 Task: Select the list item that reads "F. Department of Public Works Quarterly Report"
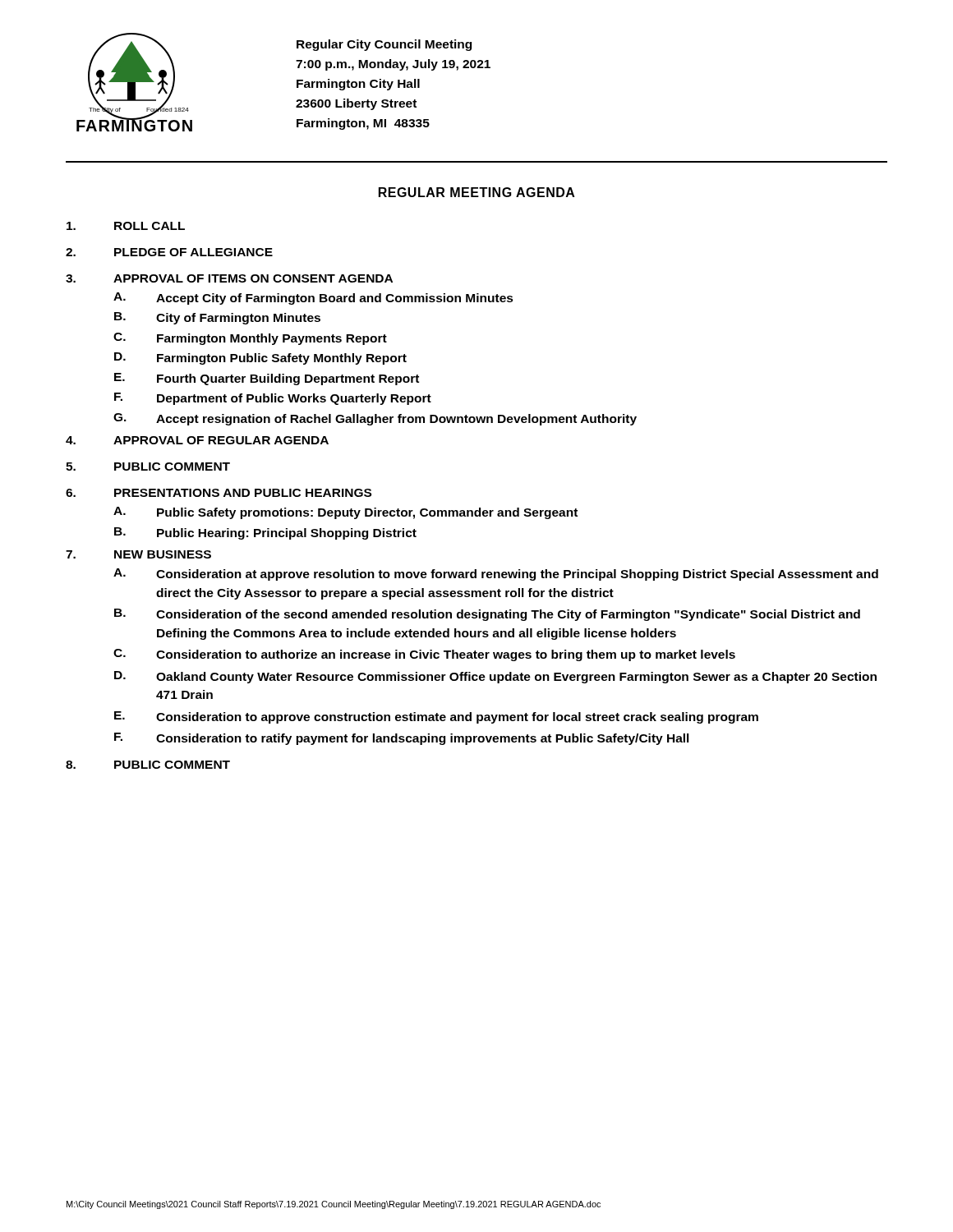pos(273,399)
